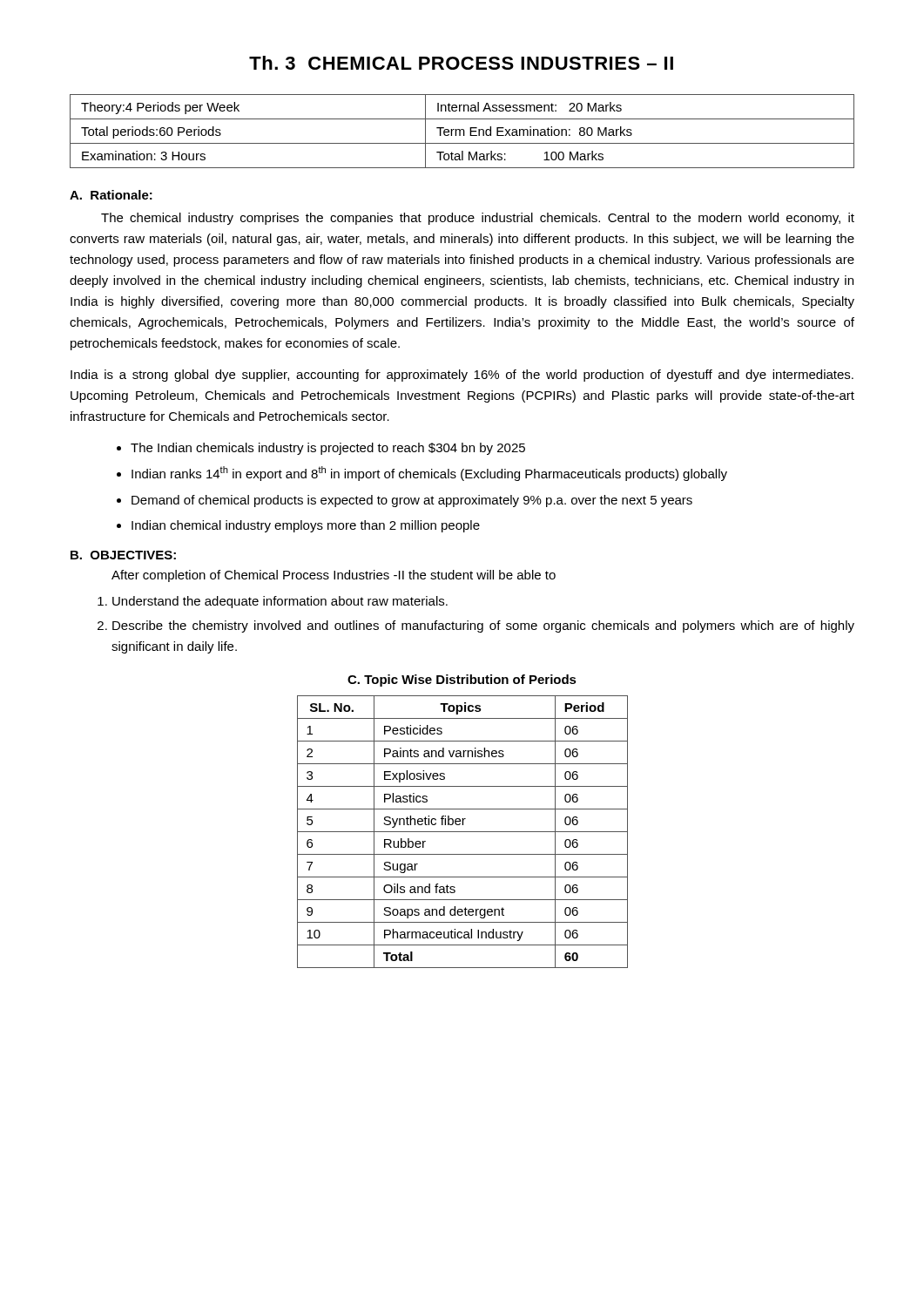The height and width of the screenshot is (1307, 924).
Task: Select the list item with the text "Indian chemical industry employs more than 2 million"
Action: point(305,525)
